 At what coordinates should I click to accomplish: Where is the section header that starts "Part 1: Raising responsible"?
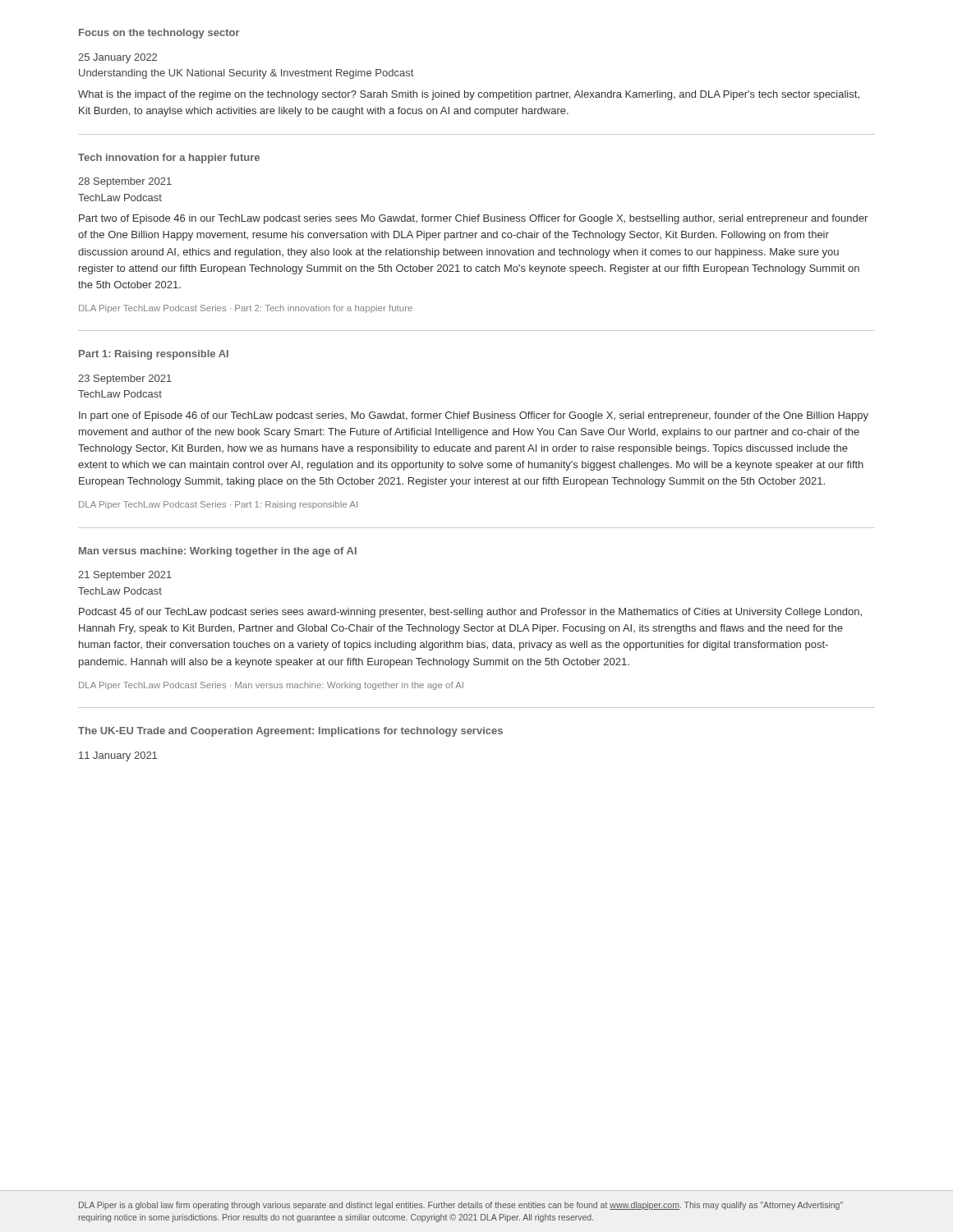(x=154, y=354)
